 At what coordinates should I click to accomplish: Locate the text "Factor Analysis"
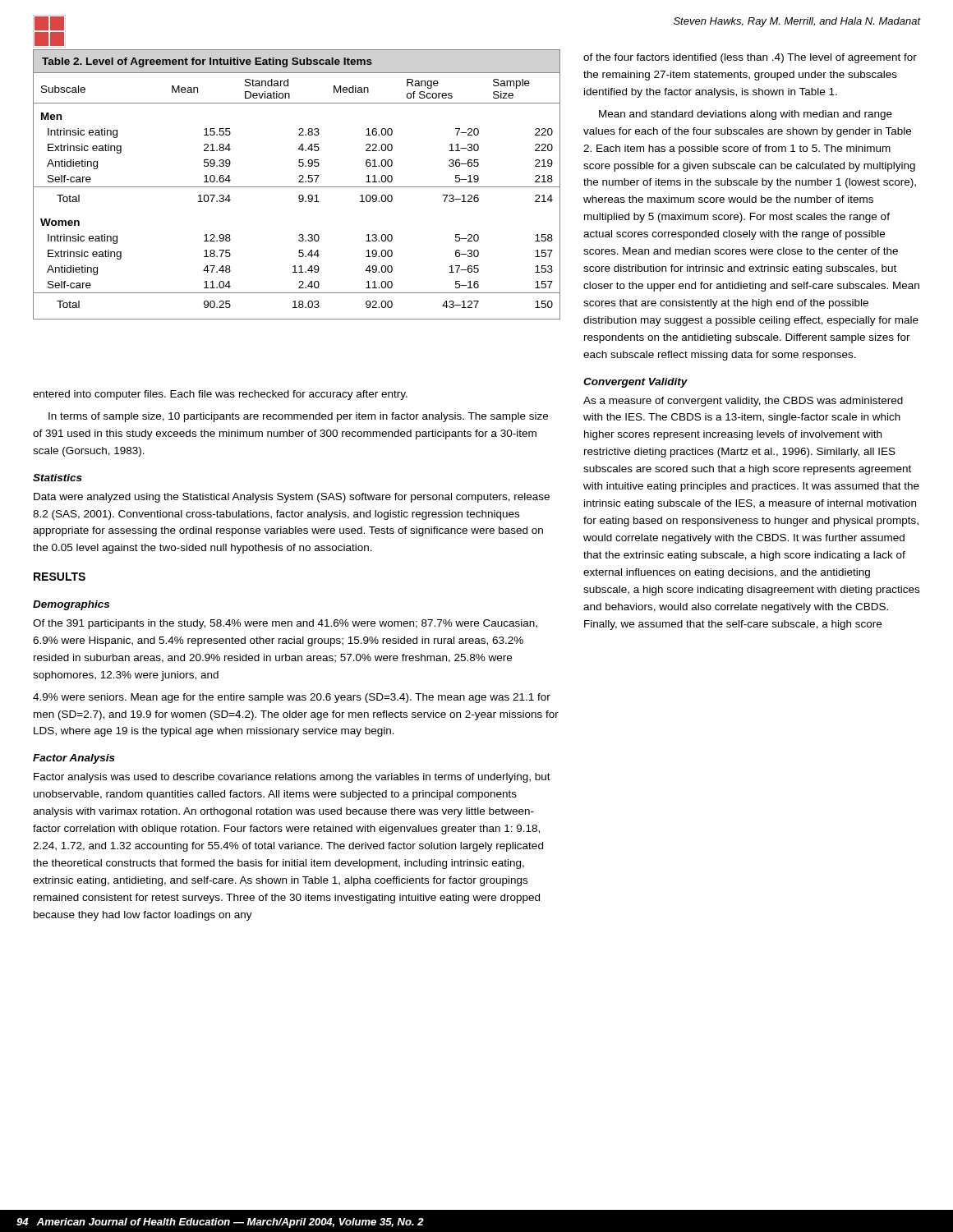coord(74,758)
